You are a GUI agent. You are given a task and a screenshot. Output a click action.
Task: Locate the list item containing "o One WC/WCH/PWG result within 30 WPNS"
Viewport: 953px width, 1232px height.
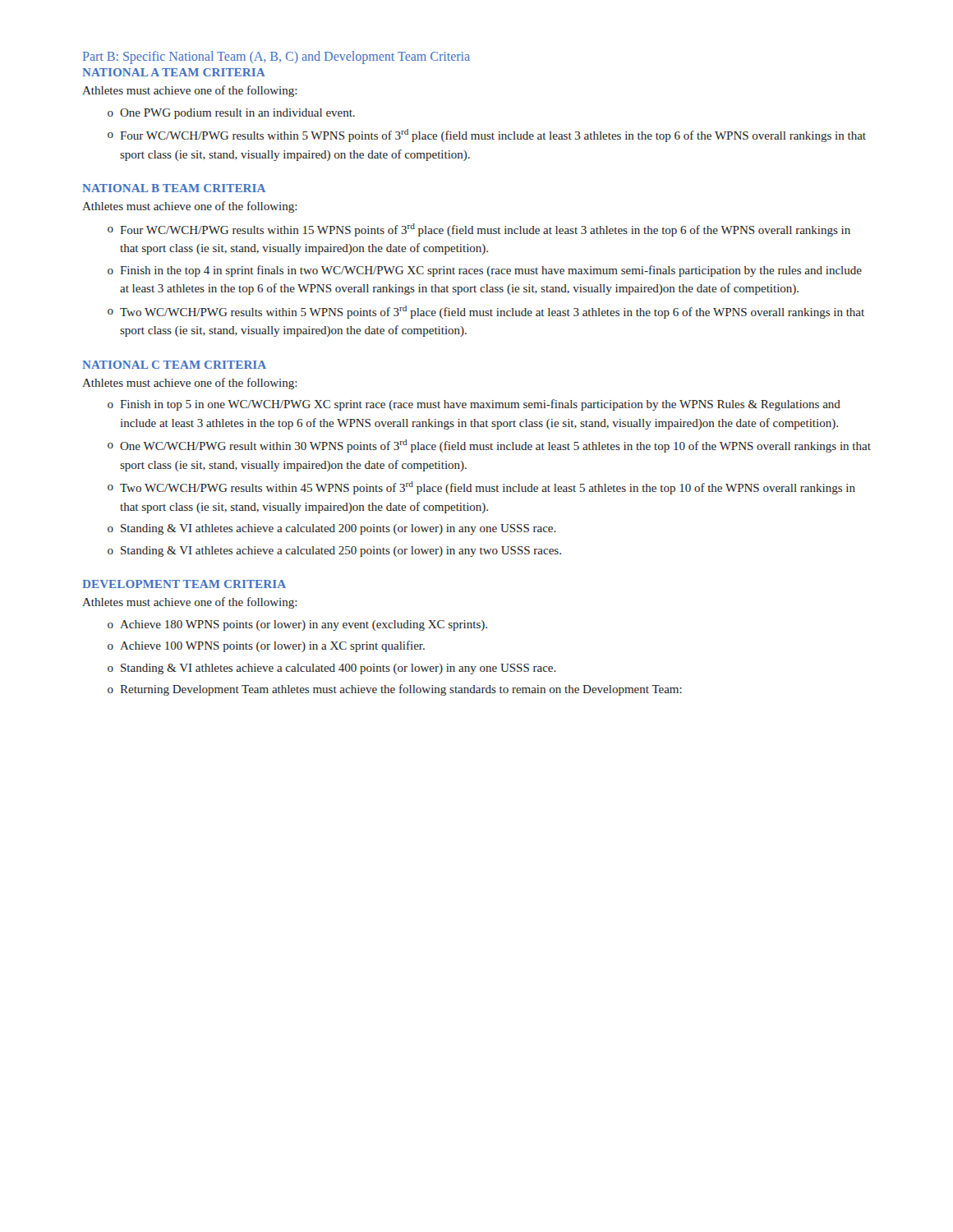tap(476, 455)
